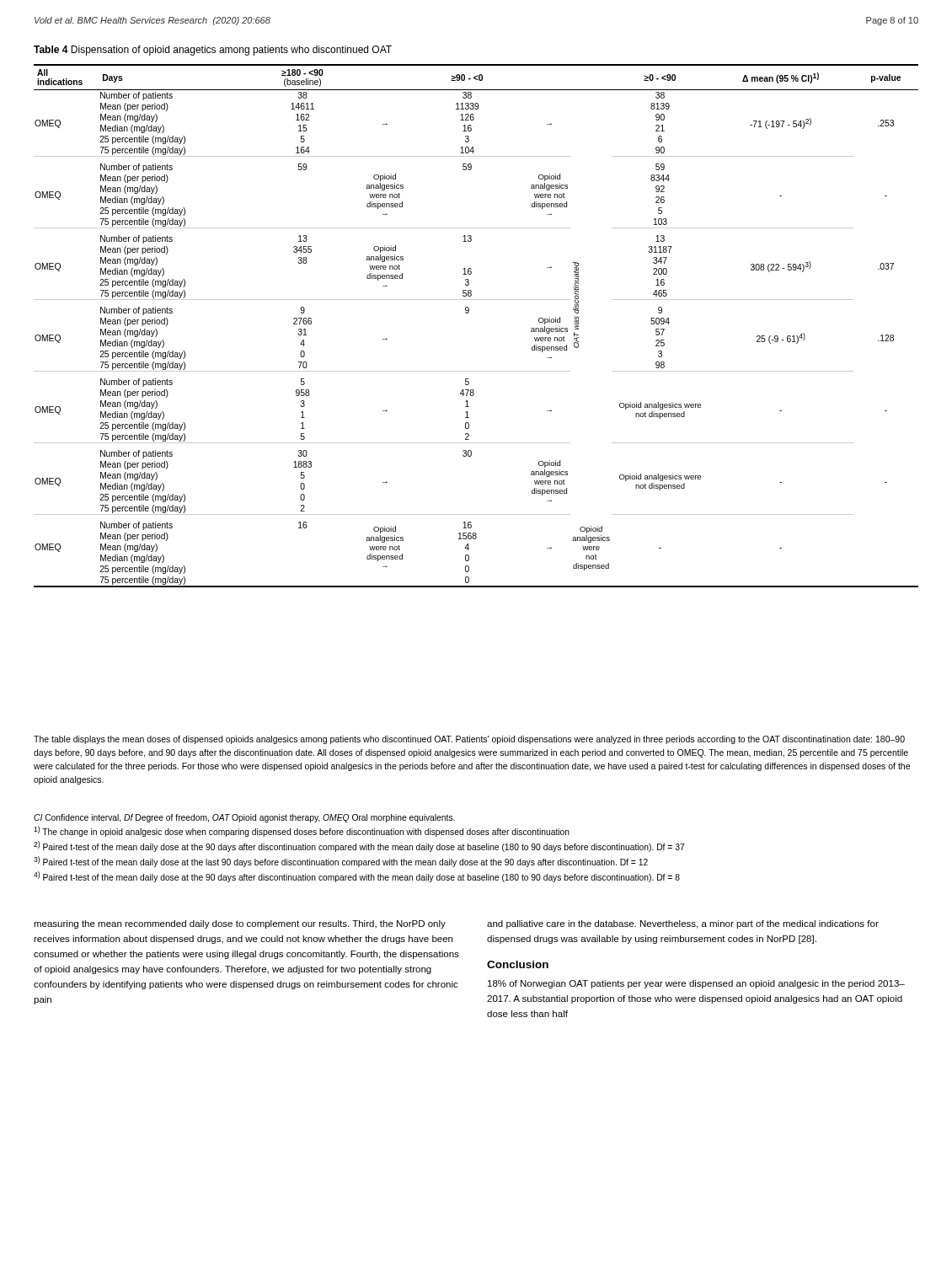The image size is (952, 1264).
Task: Find the table
Action: click(476, 327)
